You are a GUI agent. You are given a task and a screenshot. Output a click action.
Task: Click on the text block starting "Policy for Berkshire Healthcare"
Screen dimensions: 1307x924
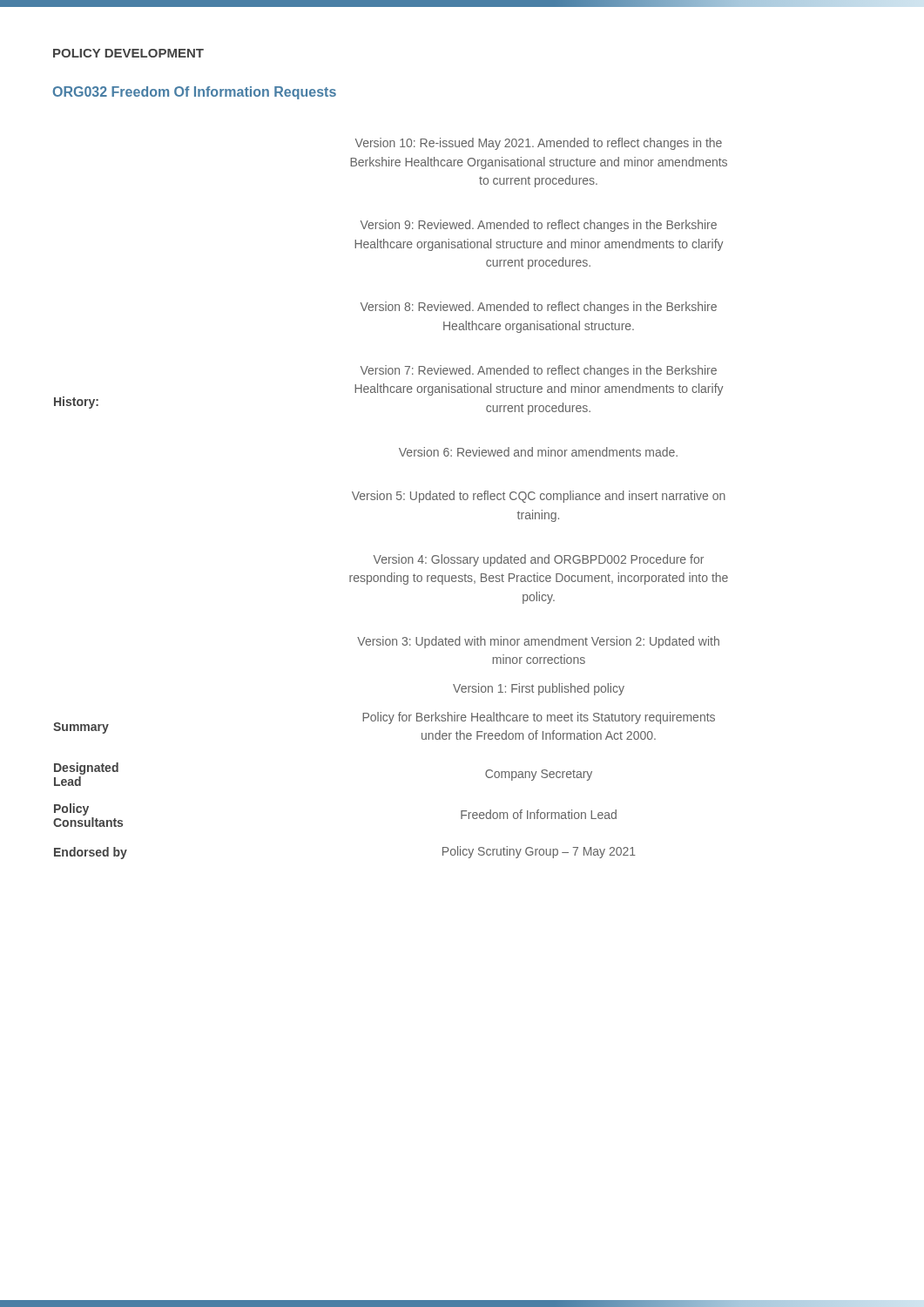pyautogui.click(x=539, y=726)
